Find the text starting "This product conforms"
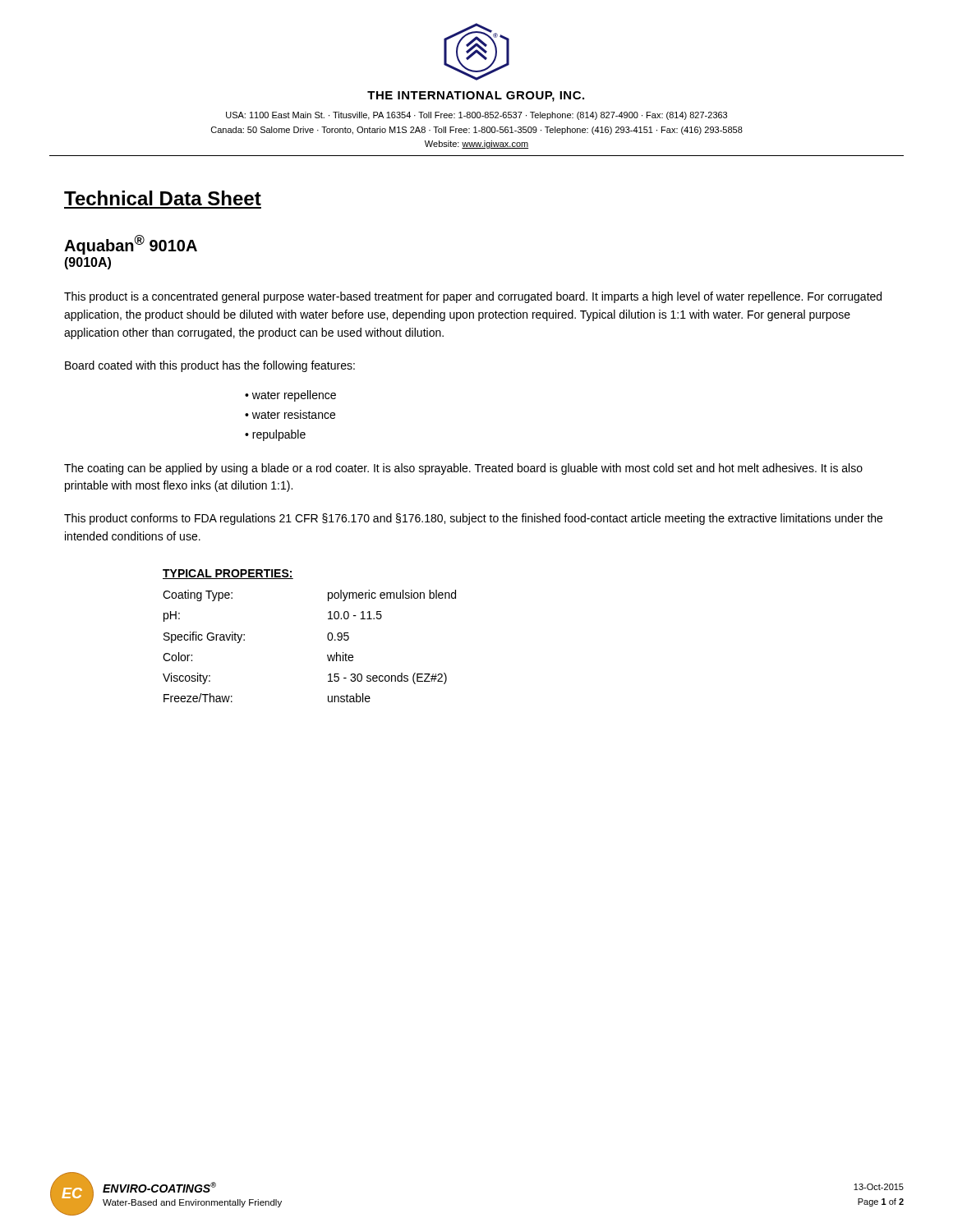953x1232 pixels. click(474, 527)
